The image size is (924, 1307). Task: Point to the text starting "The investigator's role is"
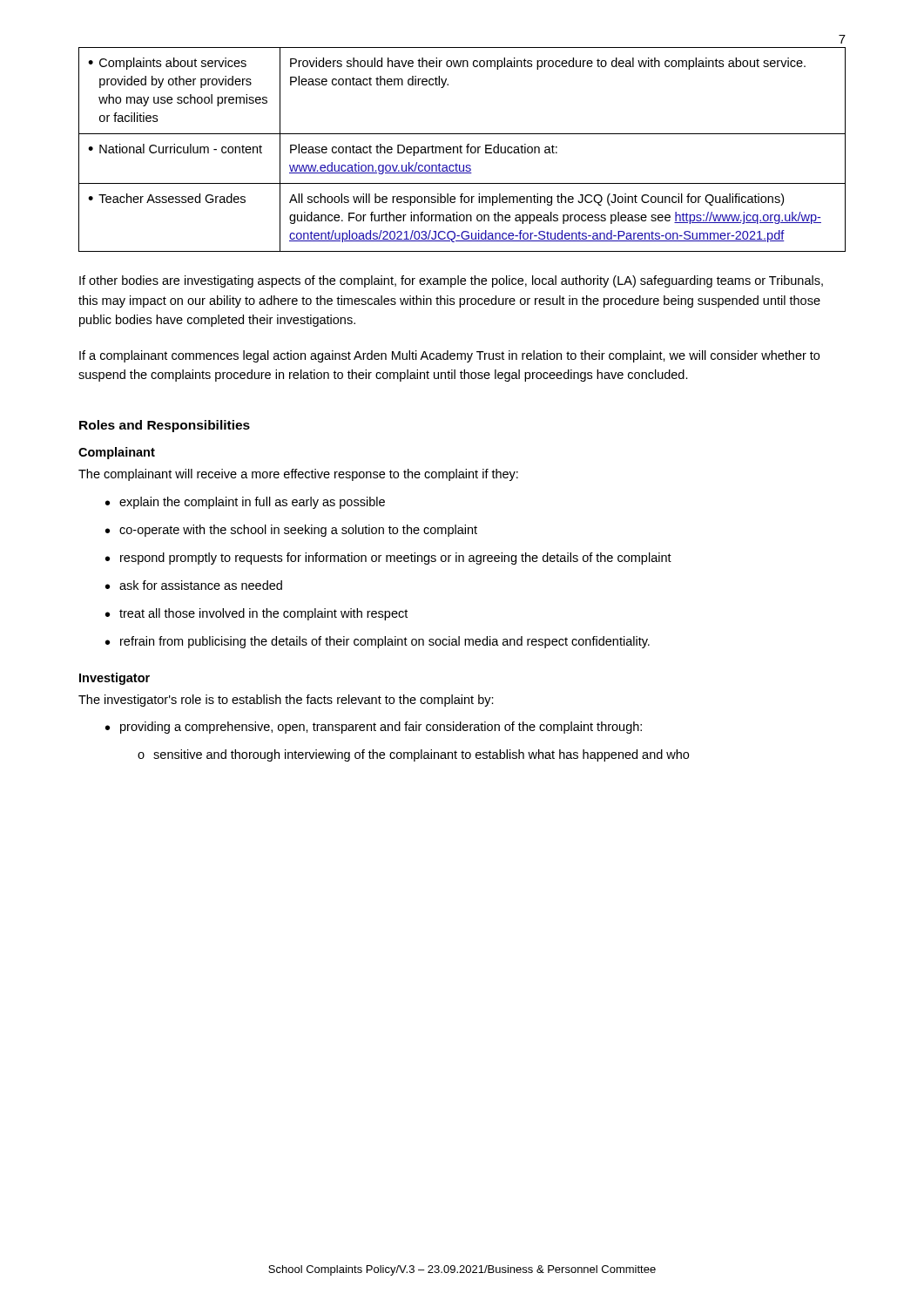pos(286,700)
